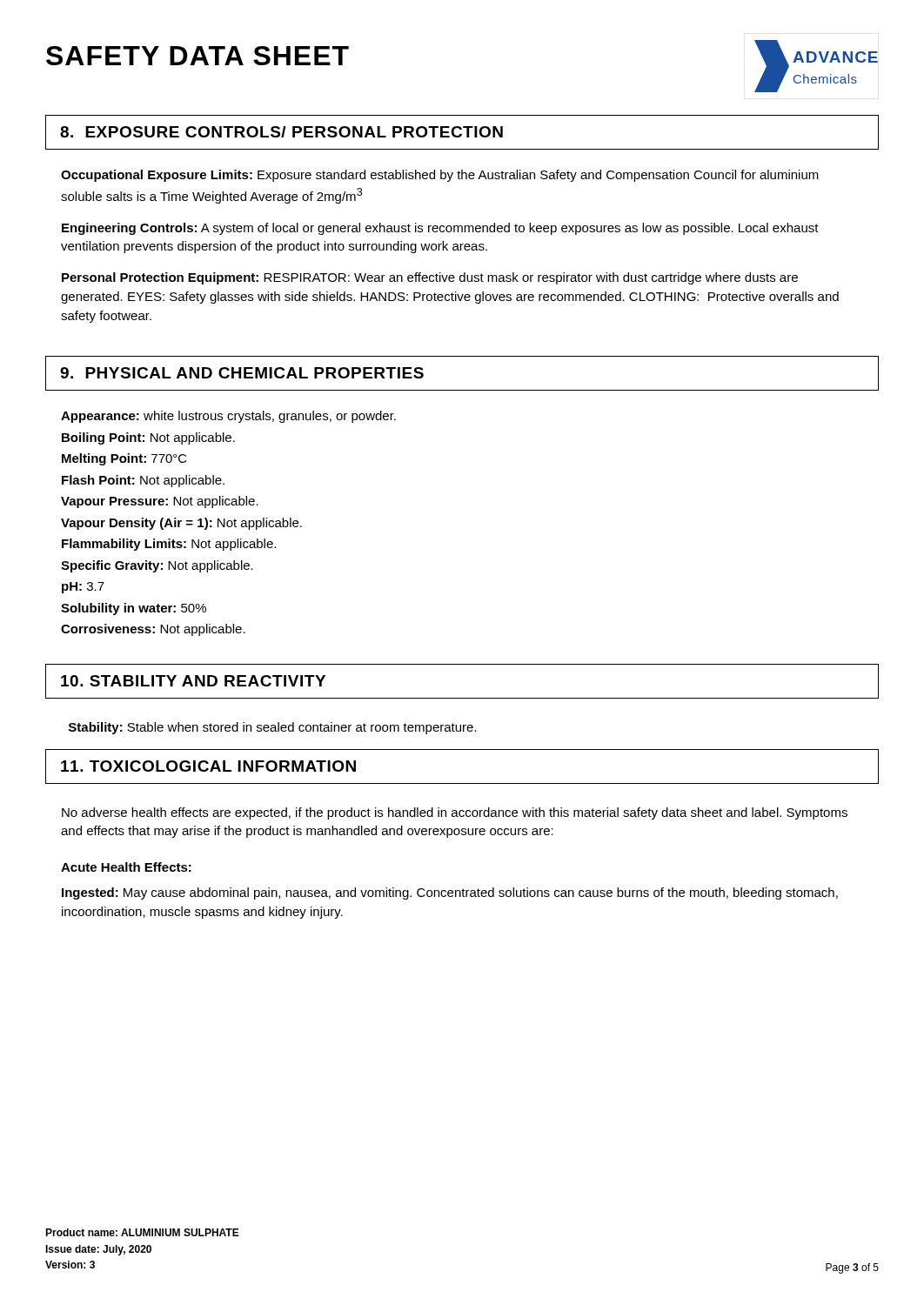Point to the text starting "No adverse health effects are expected,"
Image resolution: width=924 pixels, height=1305 pixels.
(x=462, y=821)
